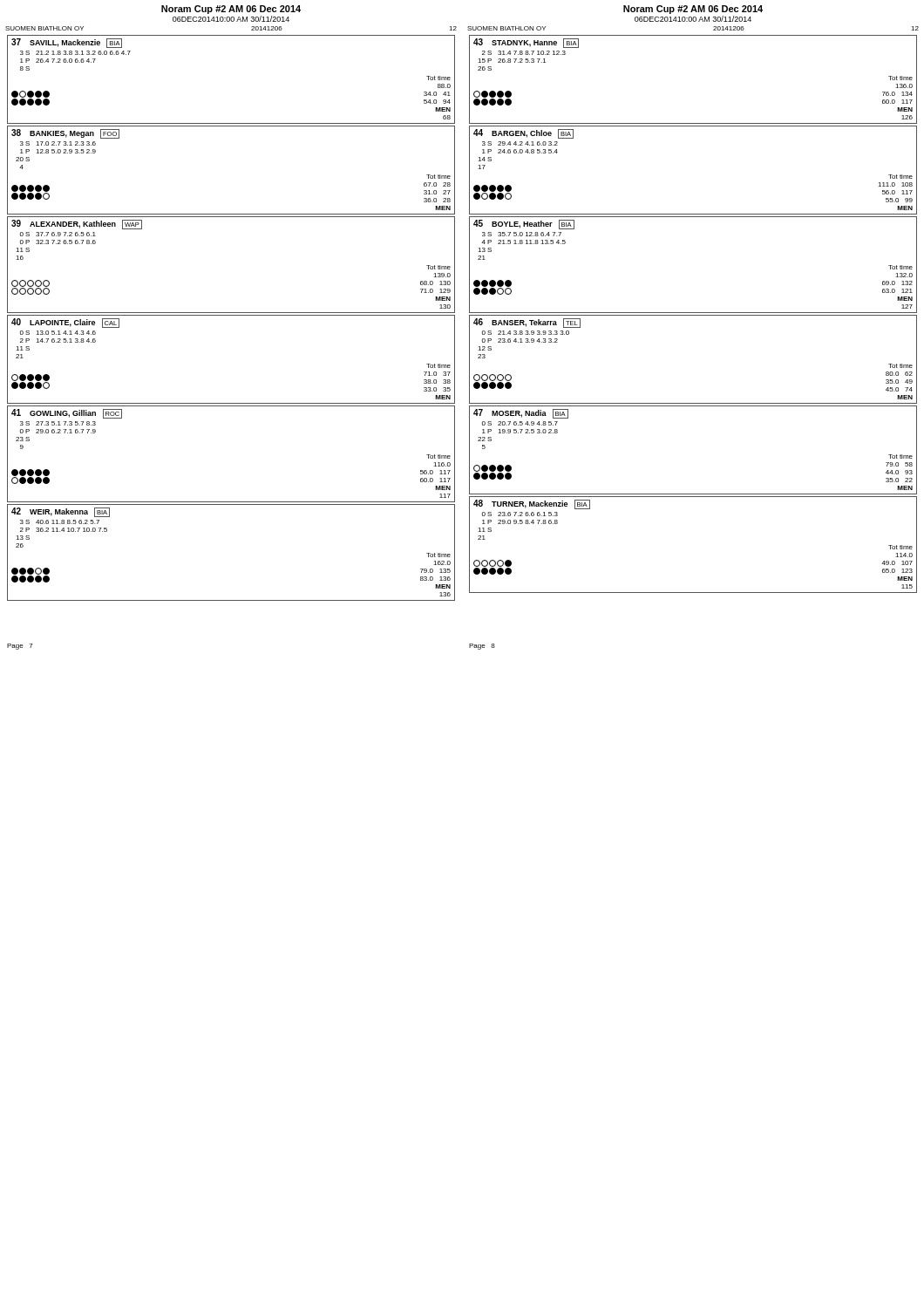Screen dimensions: 1308x924
Task: Select the table that reads "39 ALEXANDER, Kathleen WAP 0S37.7"
Action: point(231,265)
